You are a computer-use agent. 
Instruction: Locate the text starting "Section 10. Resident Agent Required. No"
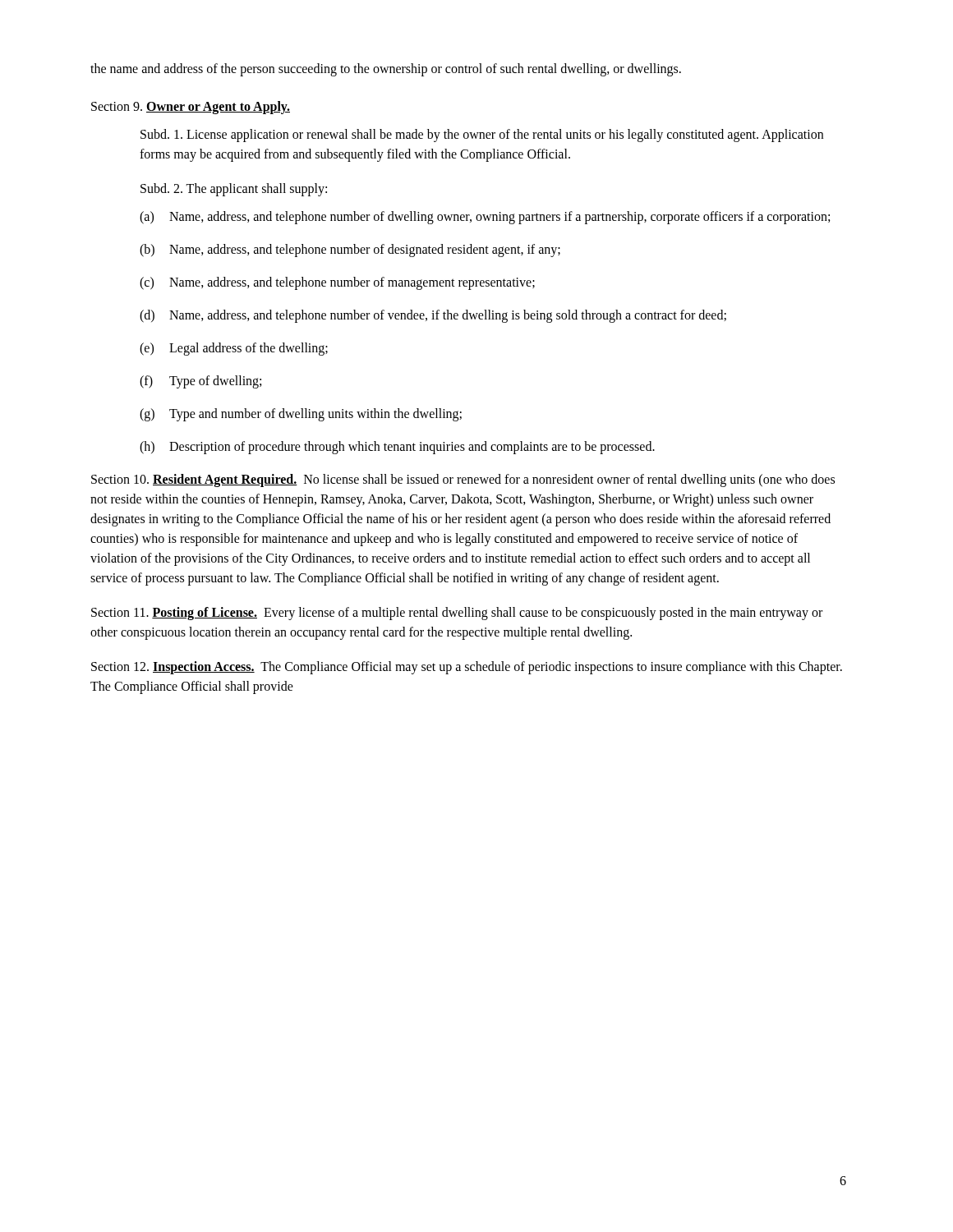pyautogui.click(x=463, y=529)
